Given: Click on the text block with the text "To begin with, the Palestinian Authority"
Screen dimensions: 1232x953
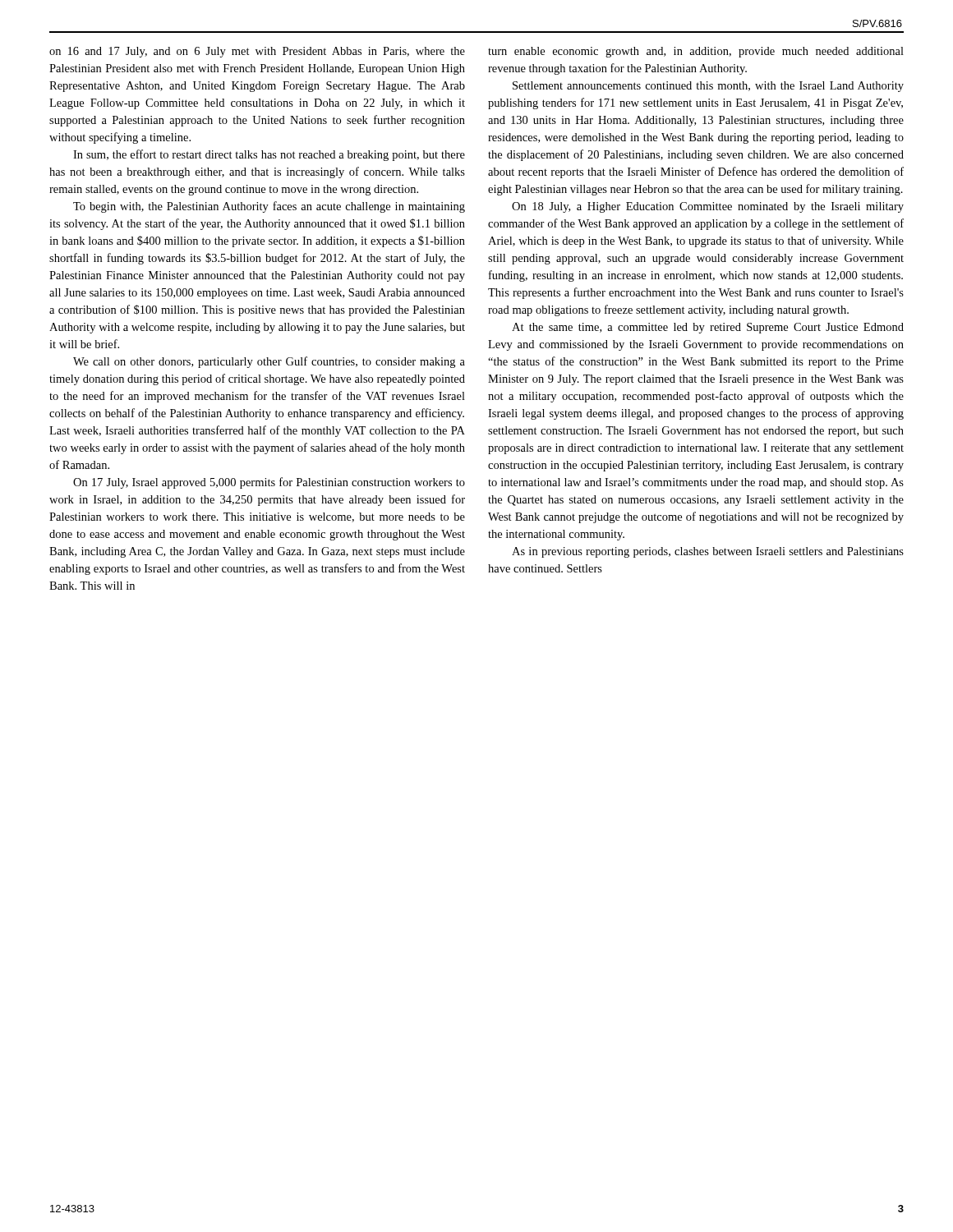Looking at the screenshot, I should tap(257, 276).
